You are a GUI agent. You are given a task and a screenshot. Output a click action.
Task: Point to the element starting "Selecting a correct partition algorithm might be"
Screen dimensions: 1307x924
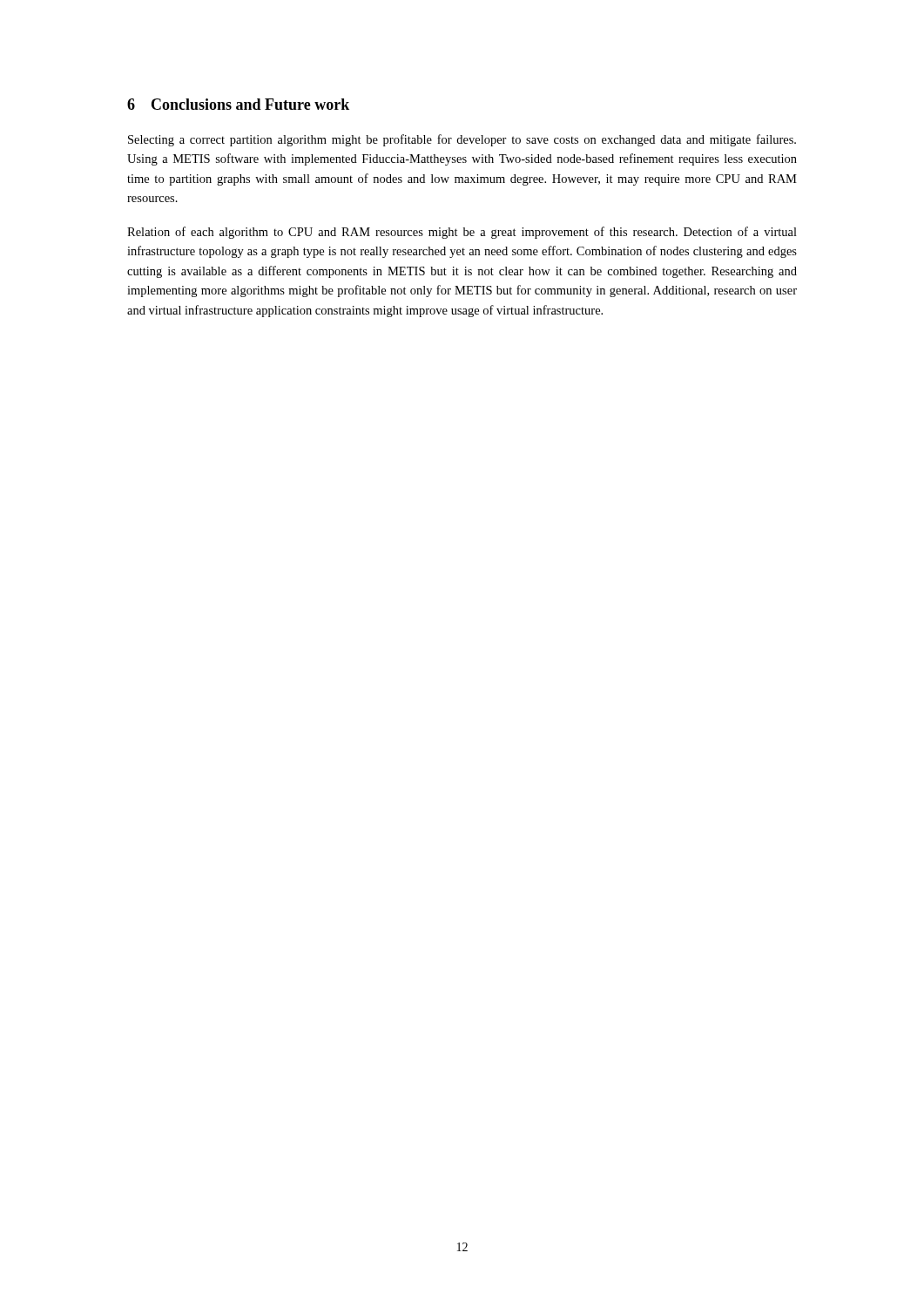pyautogui.click(x=462, y=169)
